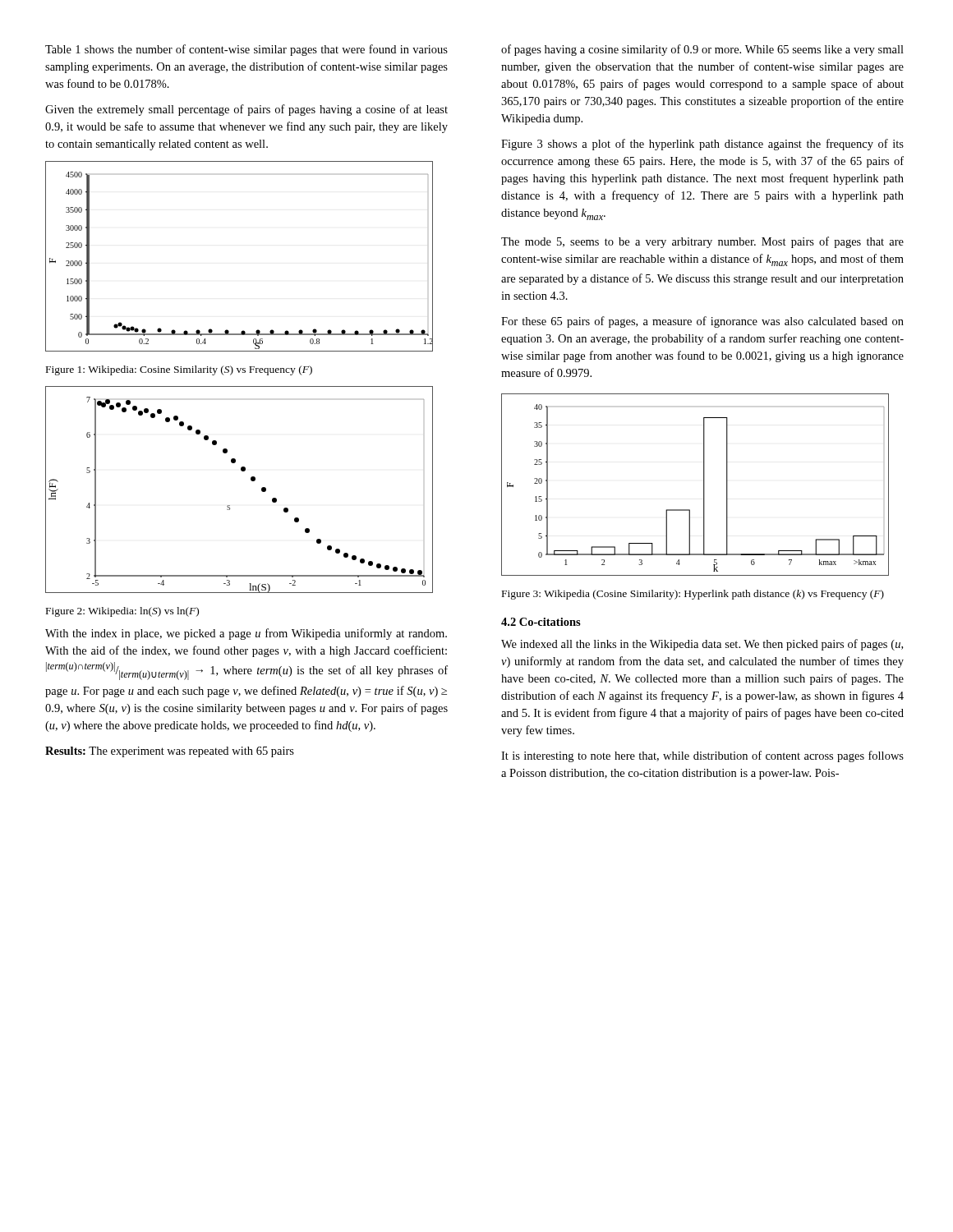Select the bar chart

[702, 487]
